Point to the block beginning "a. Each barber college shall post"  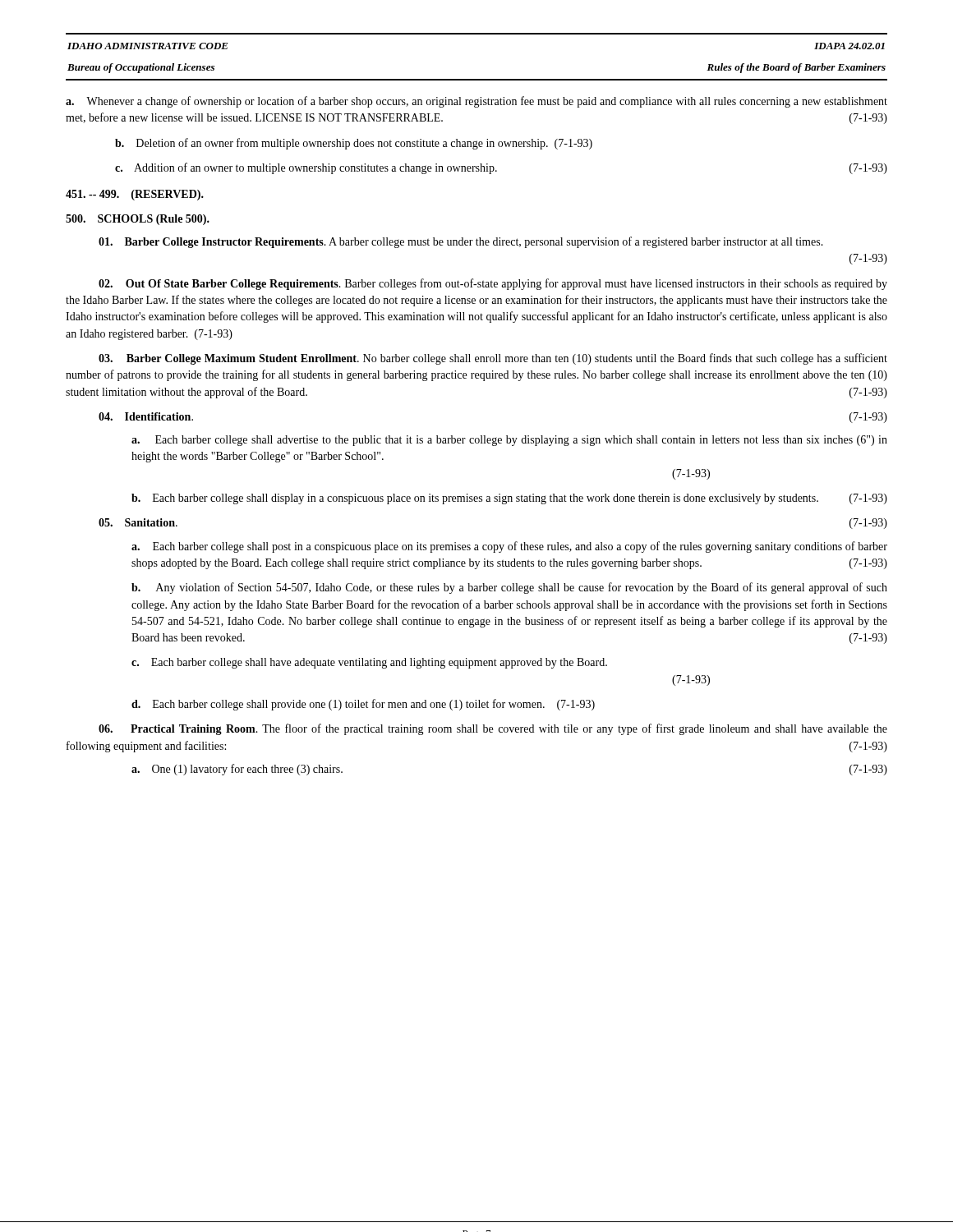tap(509, 556)
